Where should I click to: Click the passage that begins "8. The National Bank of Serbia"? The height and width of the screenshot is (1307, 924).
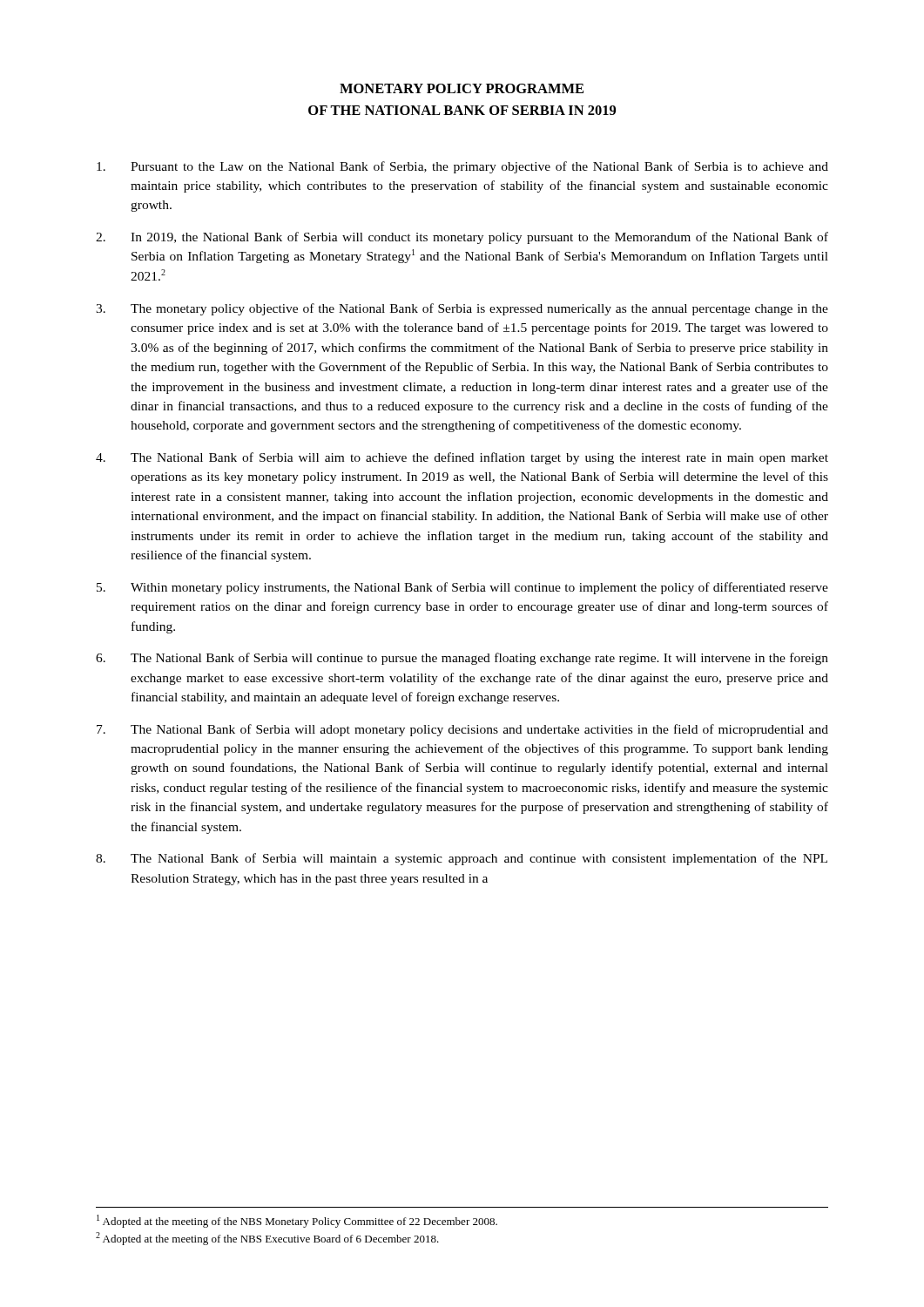(x=462, y=869)
